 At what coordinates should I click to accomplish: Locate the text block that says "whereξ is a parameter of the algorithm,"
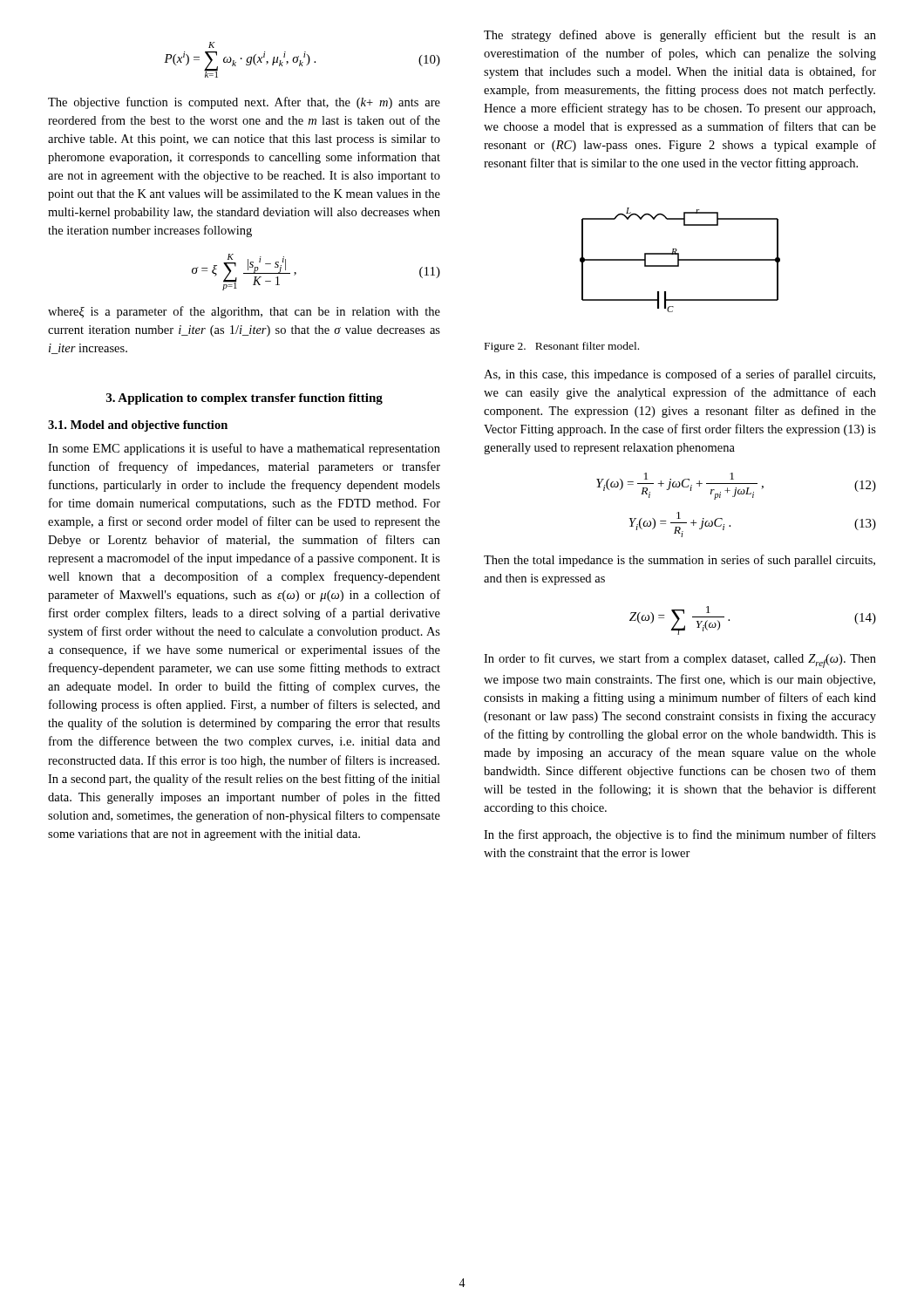[244, 330]
